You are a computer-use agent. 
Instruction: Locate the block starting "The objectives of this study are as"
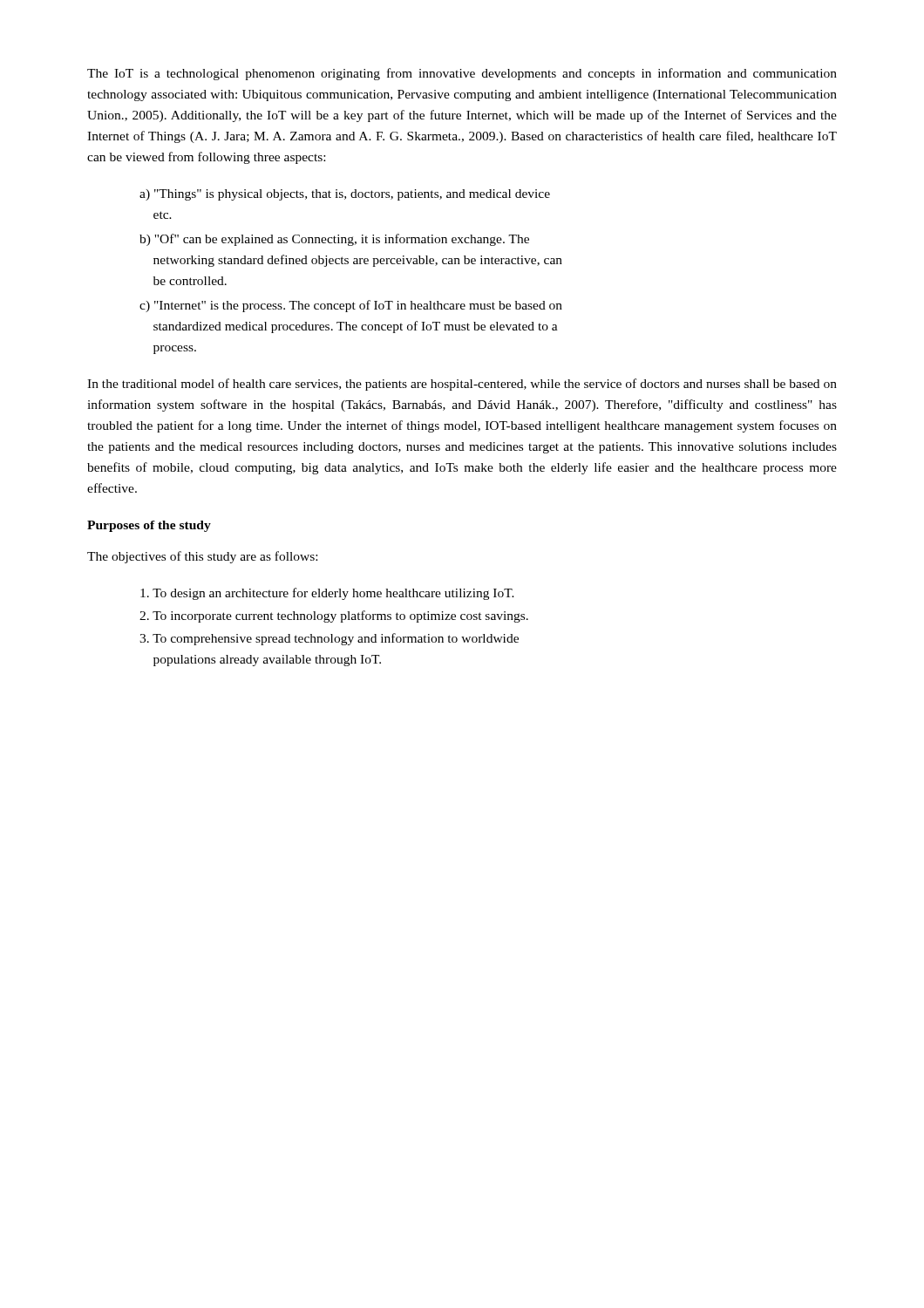click(203, 556)
